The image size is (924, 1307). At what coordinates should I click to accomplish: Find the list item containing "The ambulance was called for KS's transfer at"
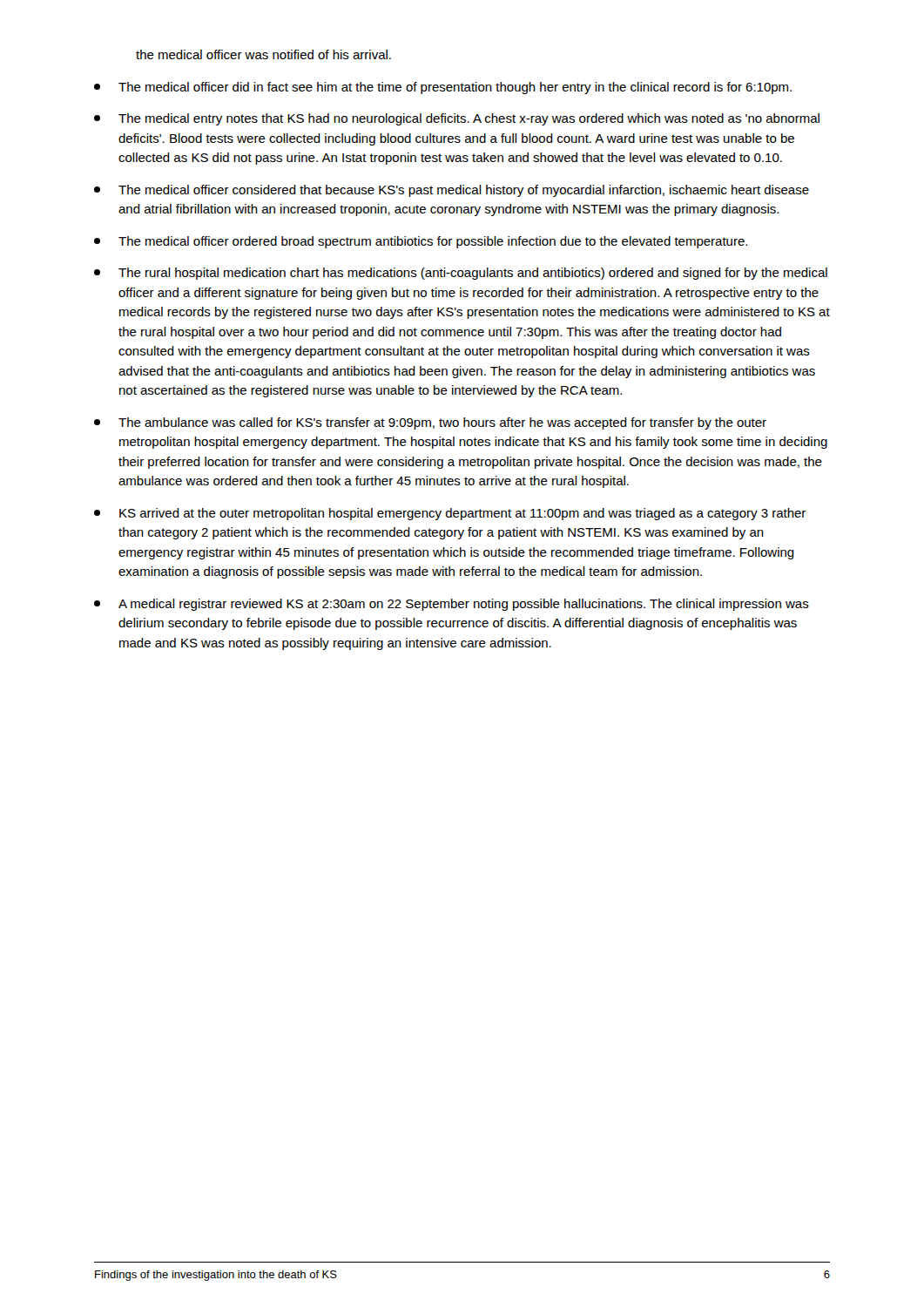[x=462, y=452]
